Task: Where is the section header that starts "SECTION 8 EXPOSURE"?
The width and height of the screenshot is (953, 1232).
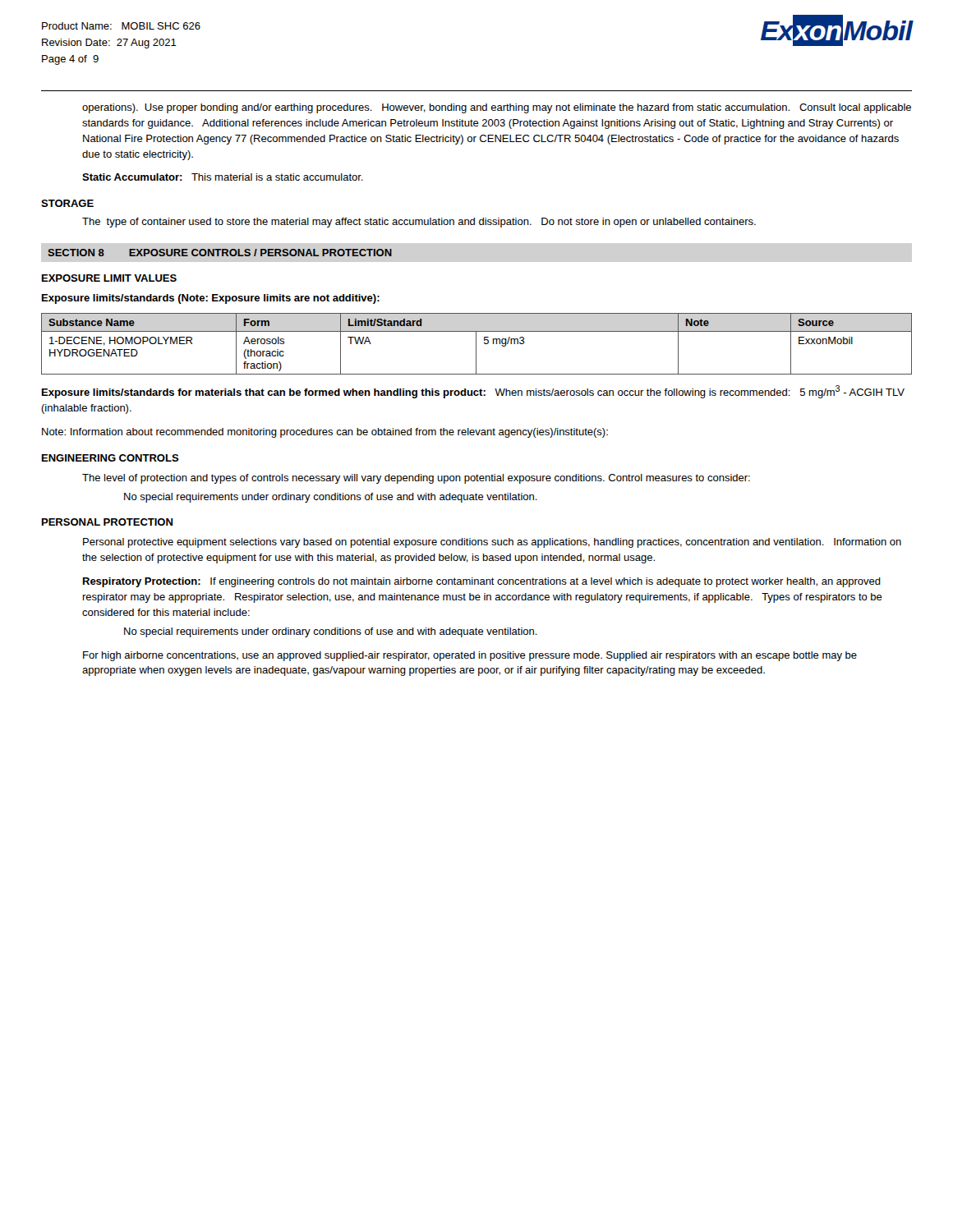Action: 220,253
